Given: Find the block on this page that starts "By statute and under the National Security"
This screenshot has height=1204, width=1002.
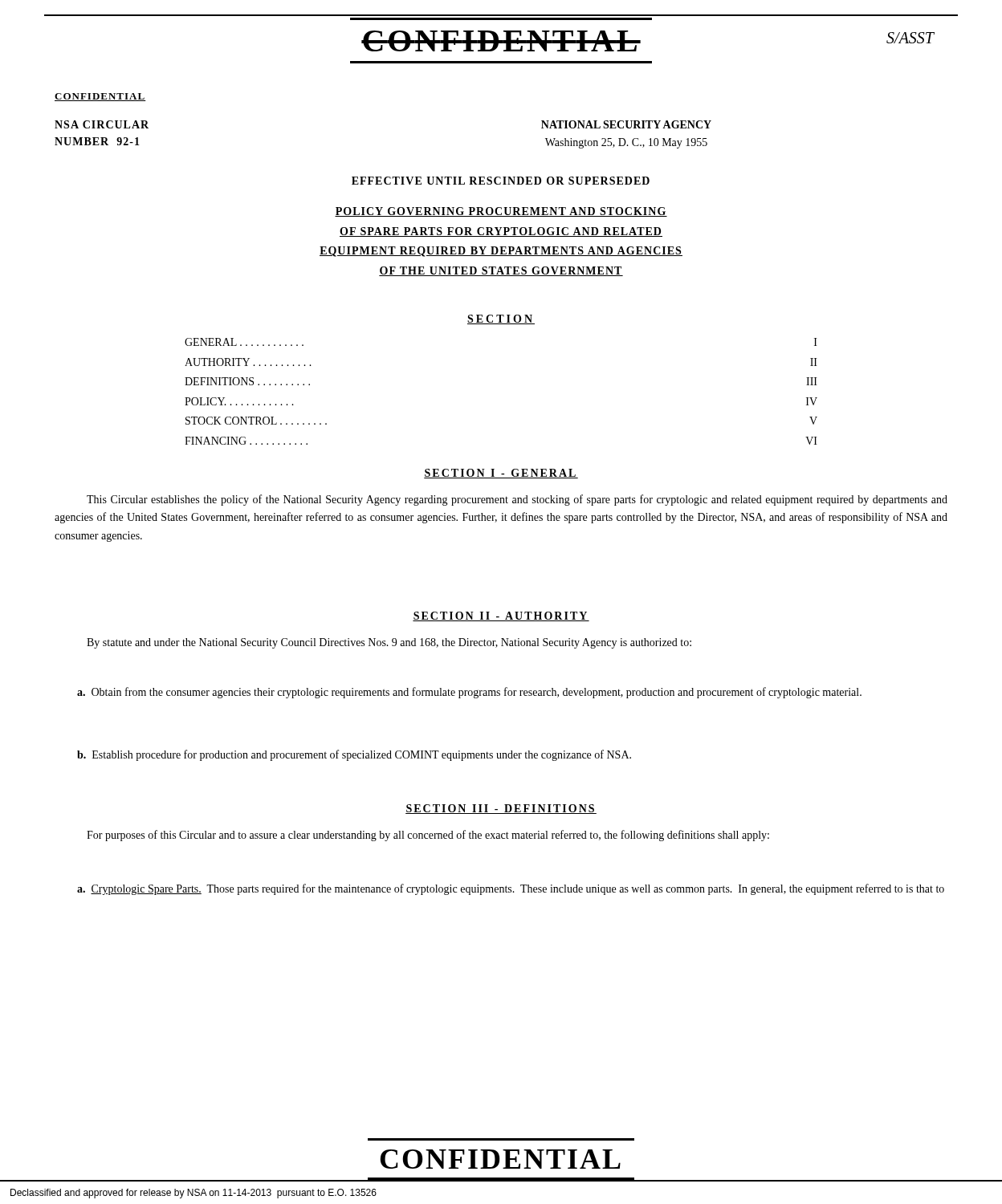Looking at the screenshot, I should [389, 643].
